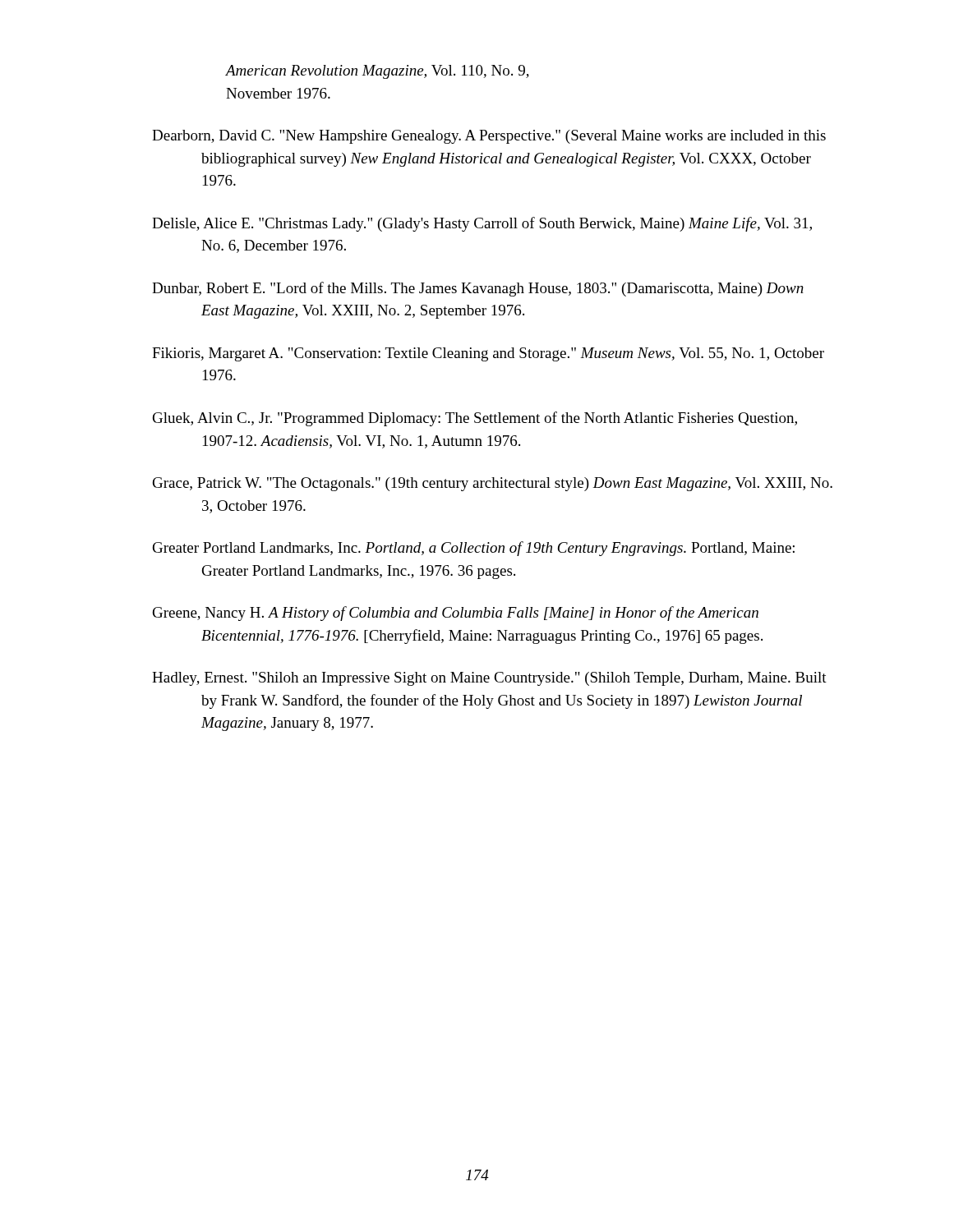Click on the list item with the text "Hadley, Ernest. "Shiloh an Impressive Sight"
This screenshot has width=954, height=1232.
tap(489, 700)
